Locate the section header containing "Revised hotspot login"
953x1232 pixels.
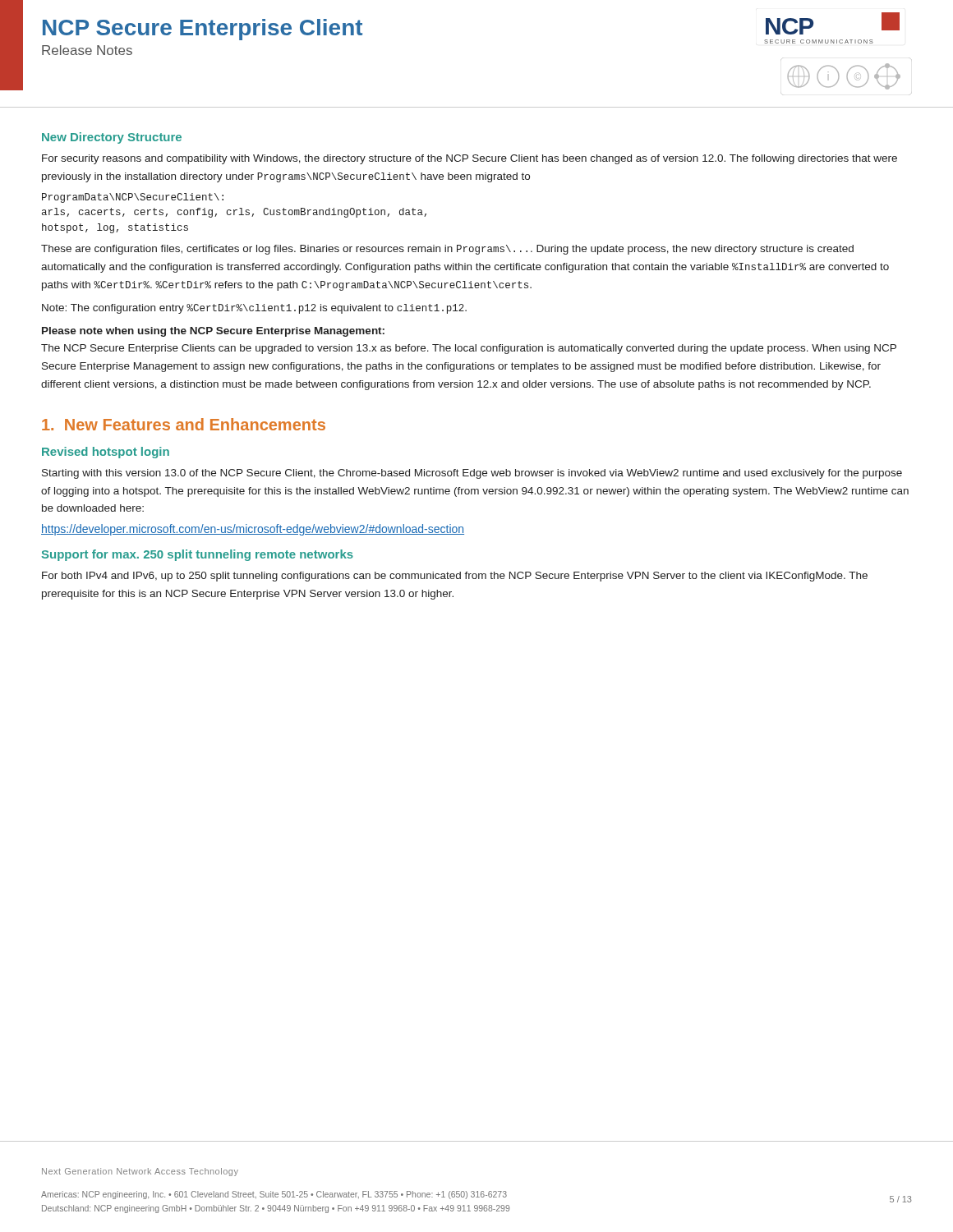tap(105, 451)
